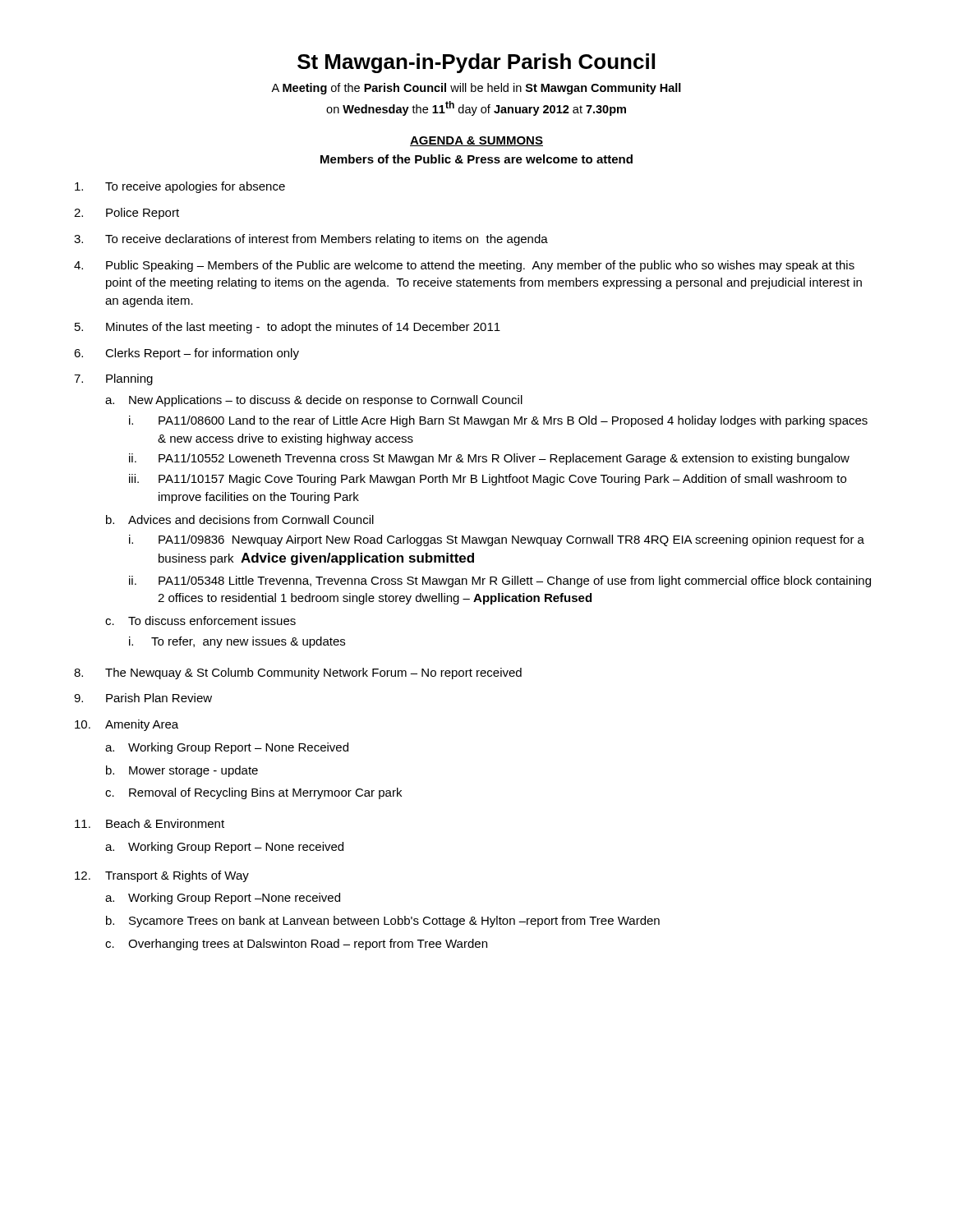This screenshot has height=1232, width=953.
Task: Find the text starting "2. Police Report"
Action: click(127, 214)
